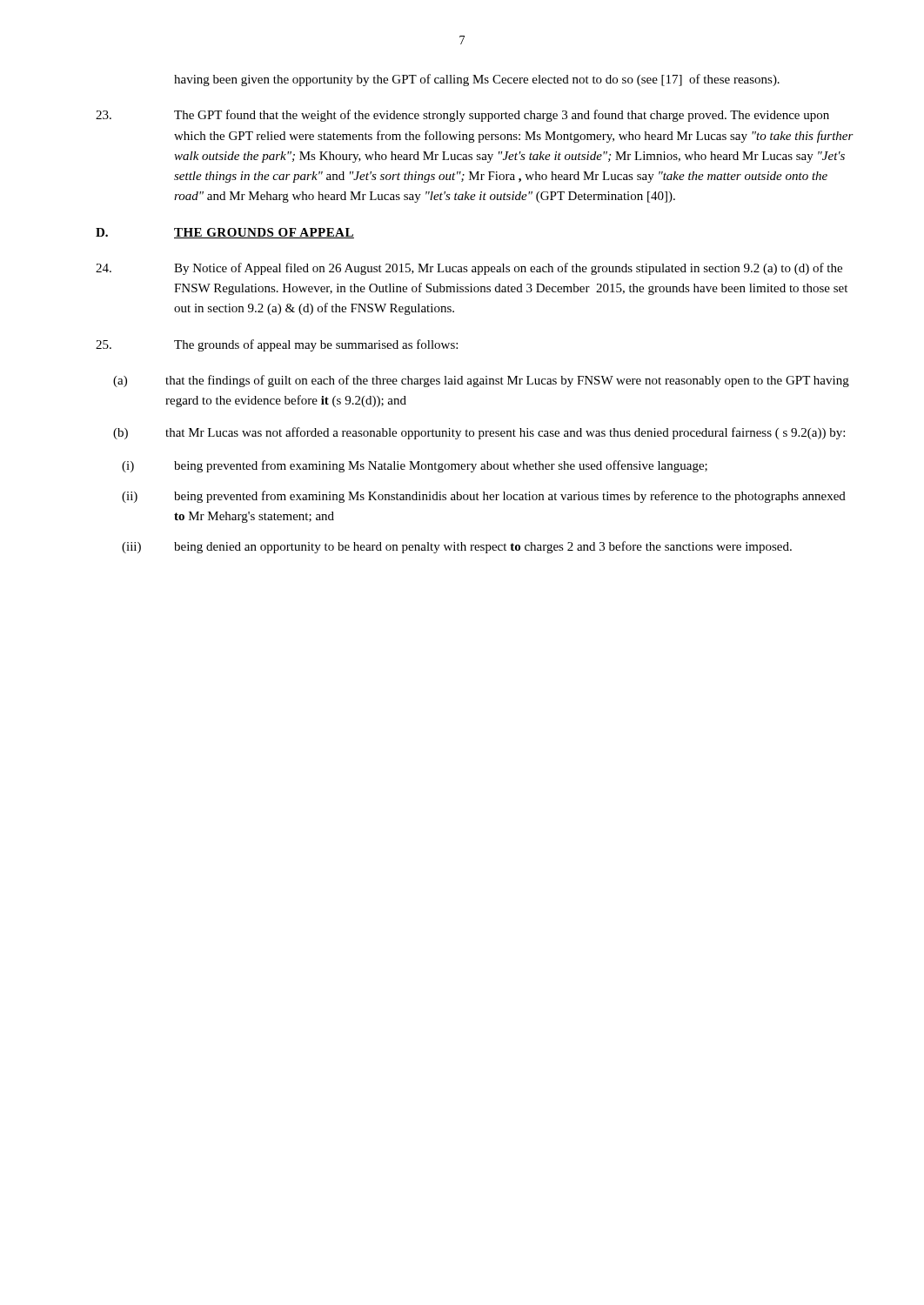Where is the passage that starts "(iii) being denied an opportunity to be heard"?
924x1305 pixels.
pyautogui.click(x=475, y=547)
